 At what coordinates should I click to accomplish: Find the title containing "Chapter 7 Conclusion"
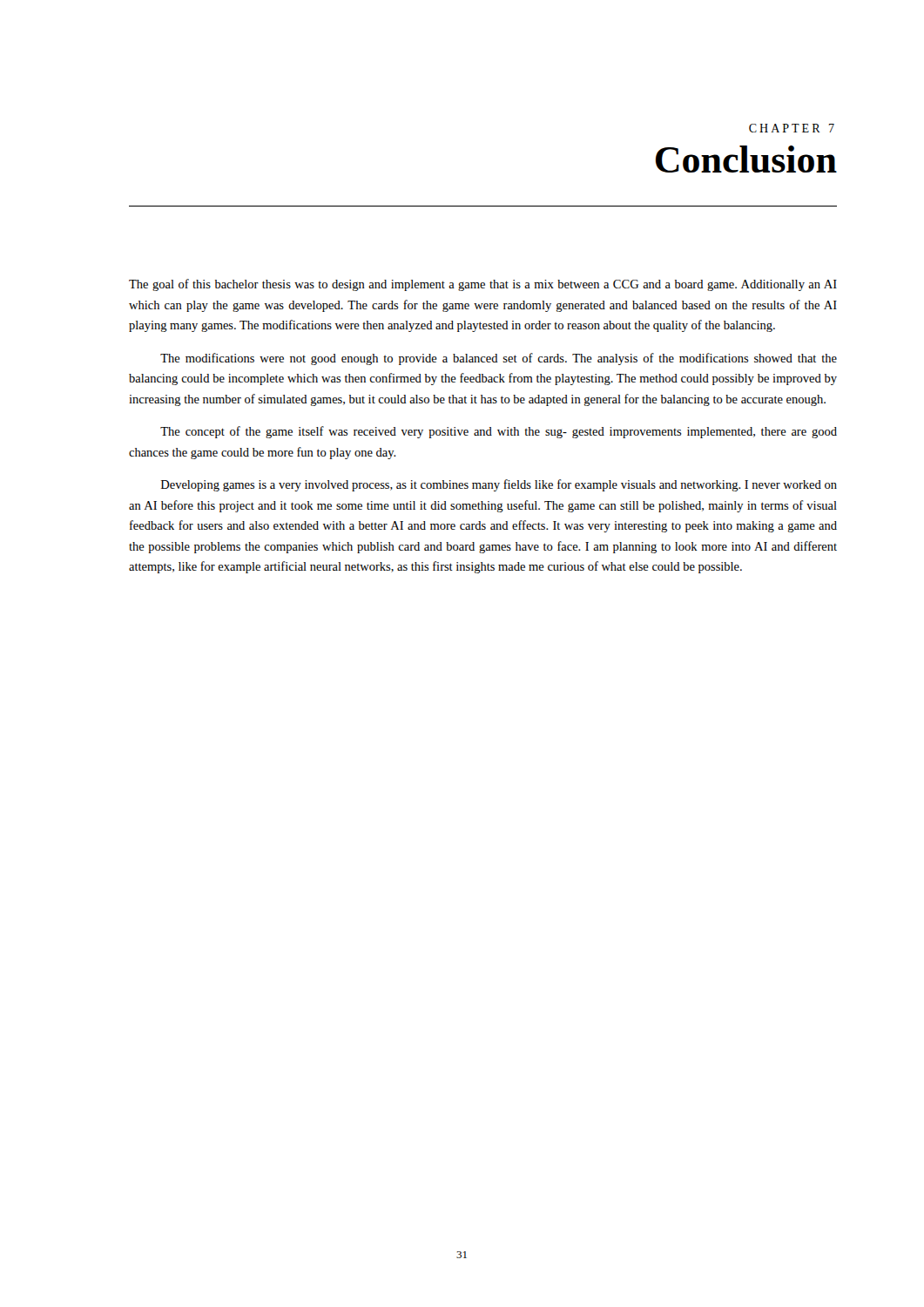click(x=792, y=128)
